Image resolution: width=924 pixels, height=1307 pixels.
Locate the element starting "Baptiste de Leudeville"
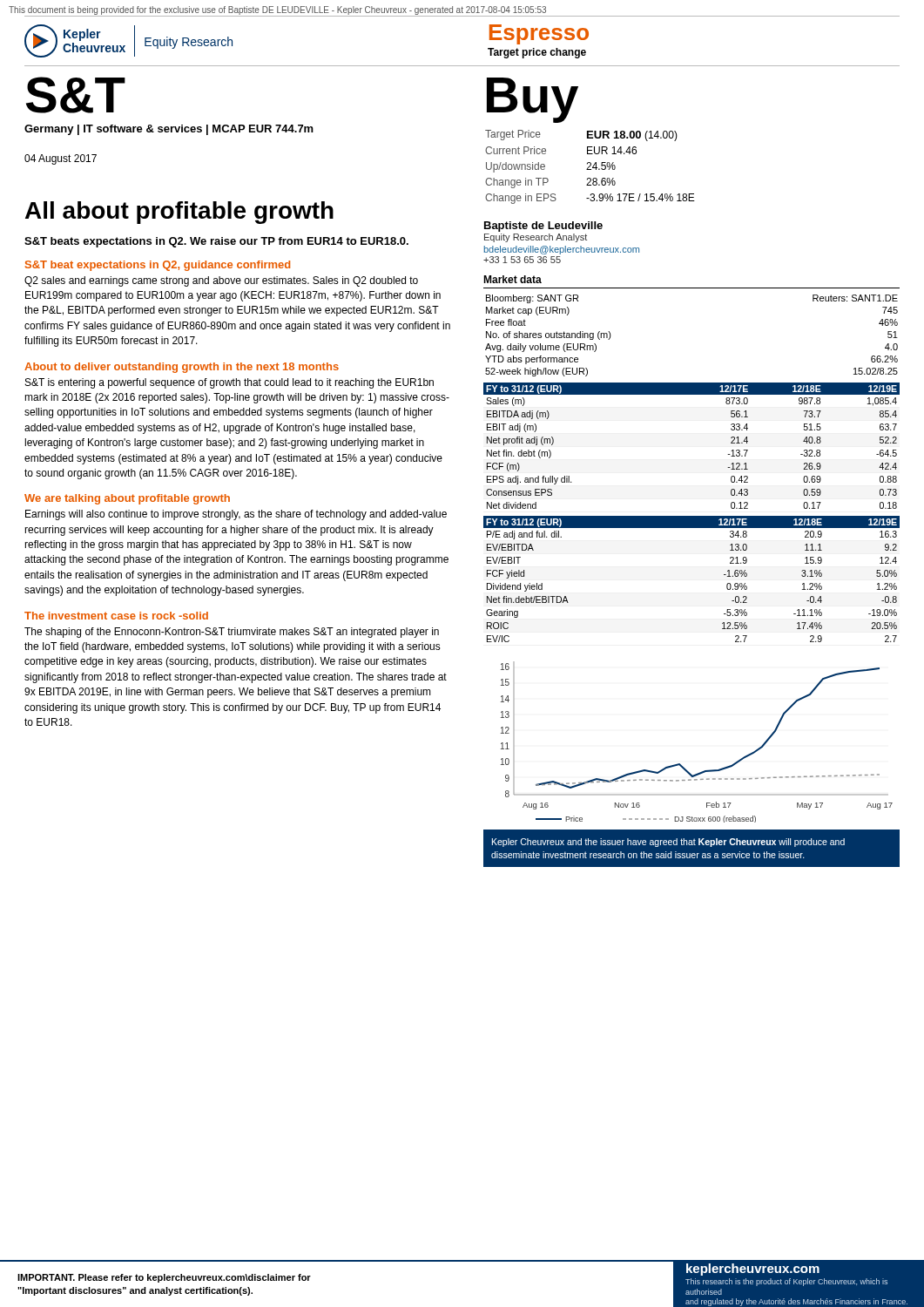click(x=543, y=225)
